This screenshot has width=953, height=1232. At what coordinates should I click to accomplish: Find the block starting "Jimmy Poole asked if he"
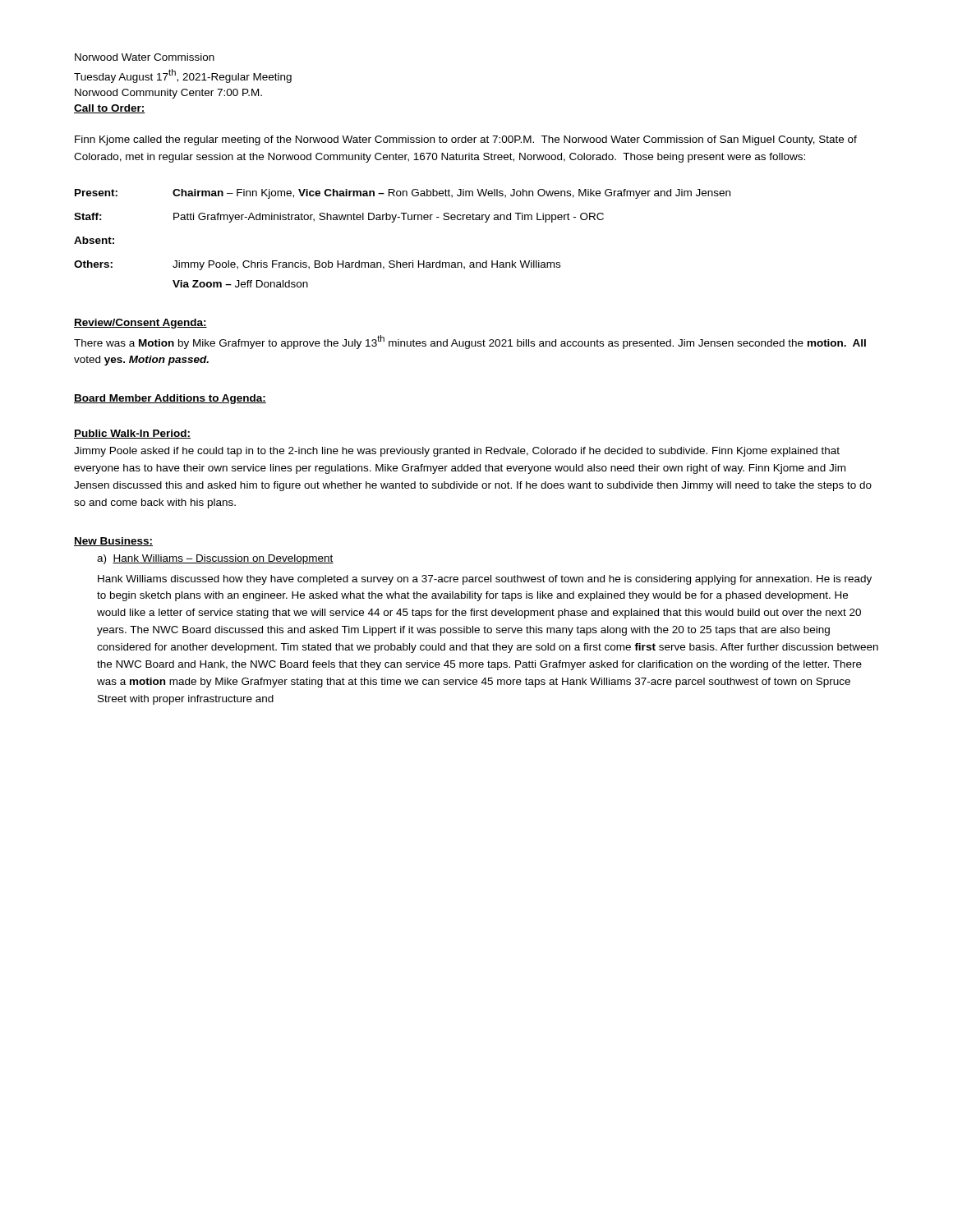coord(473,476)
